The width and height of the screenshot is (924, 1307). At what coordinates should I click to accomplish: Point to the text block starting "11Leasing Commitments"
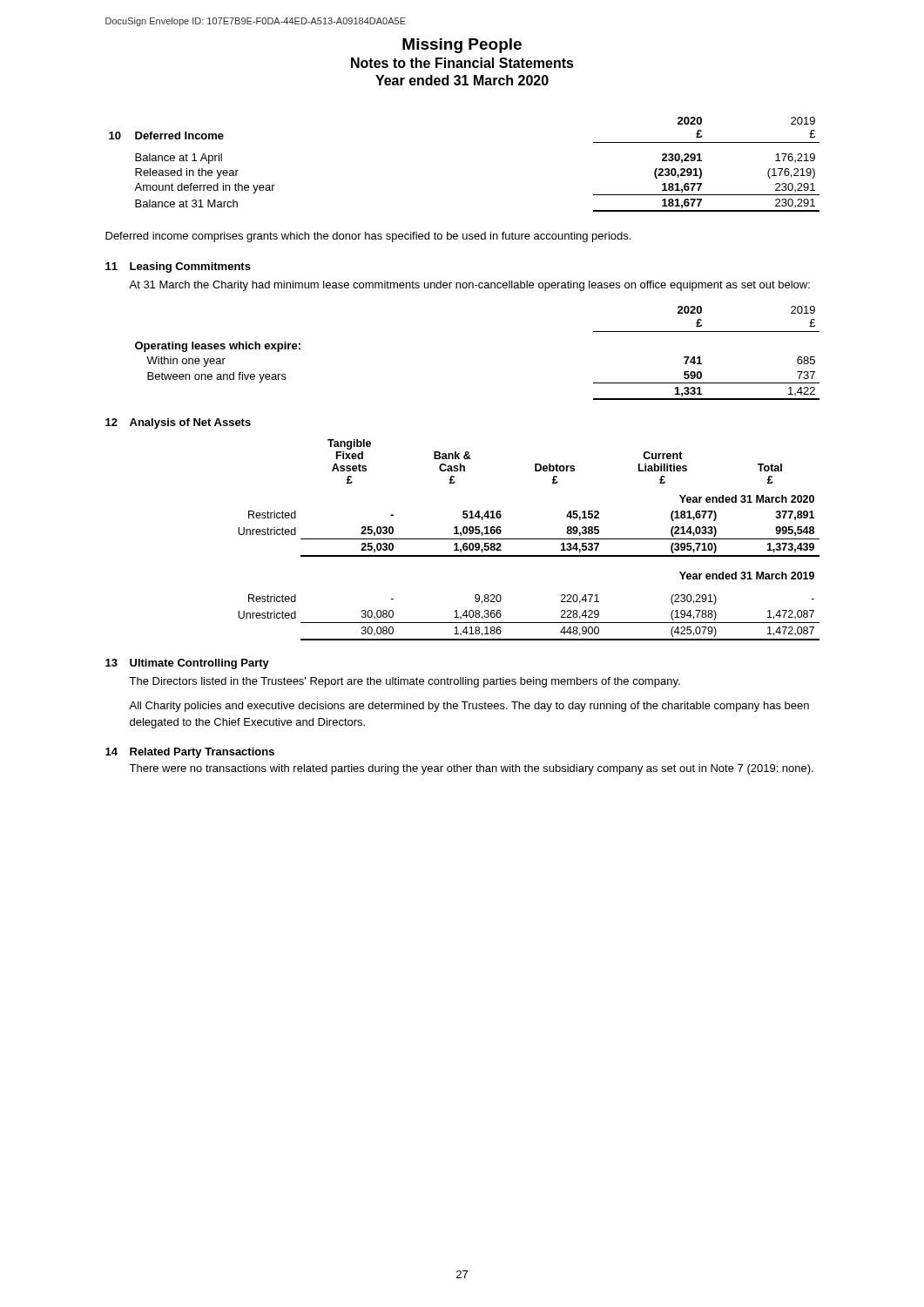tap(178, 266)
